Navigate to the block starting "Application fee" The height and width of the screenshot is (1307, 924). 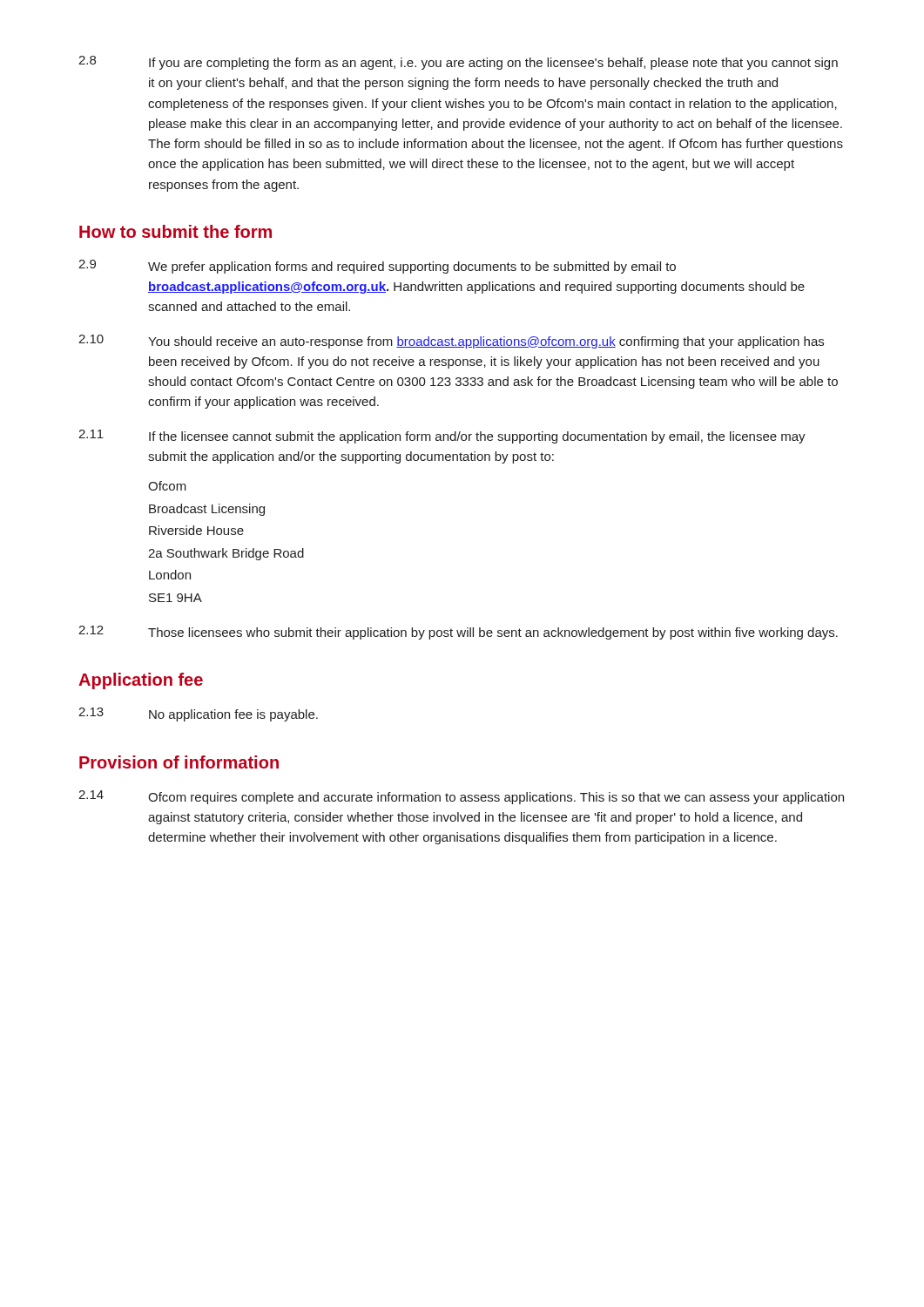pyautogui.click(x=141, y=680)
